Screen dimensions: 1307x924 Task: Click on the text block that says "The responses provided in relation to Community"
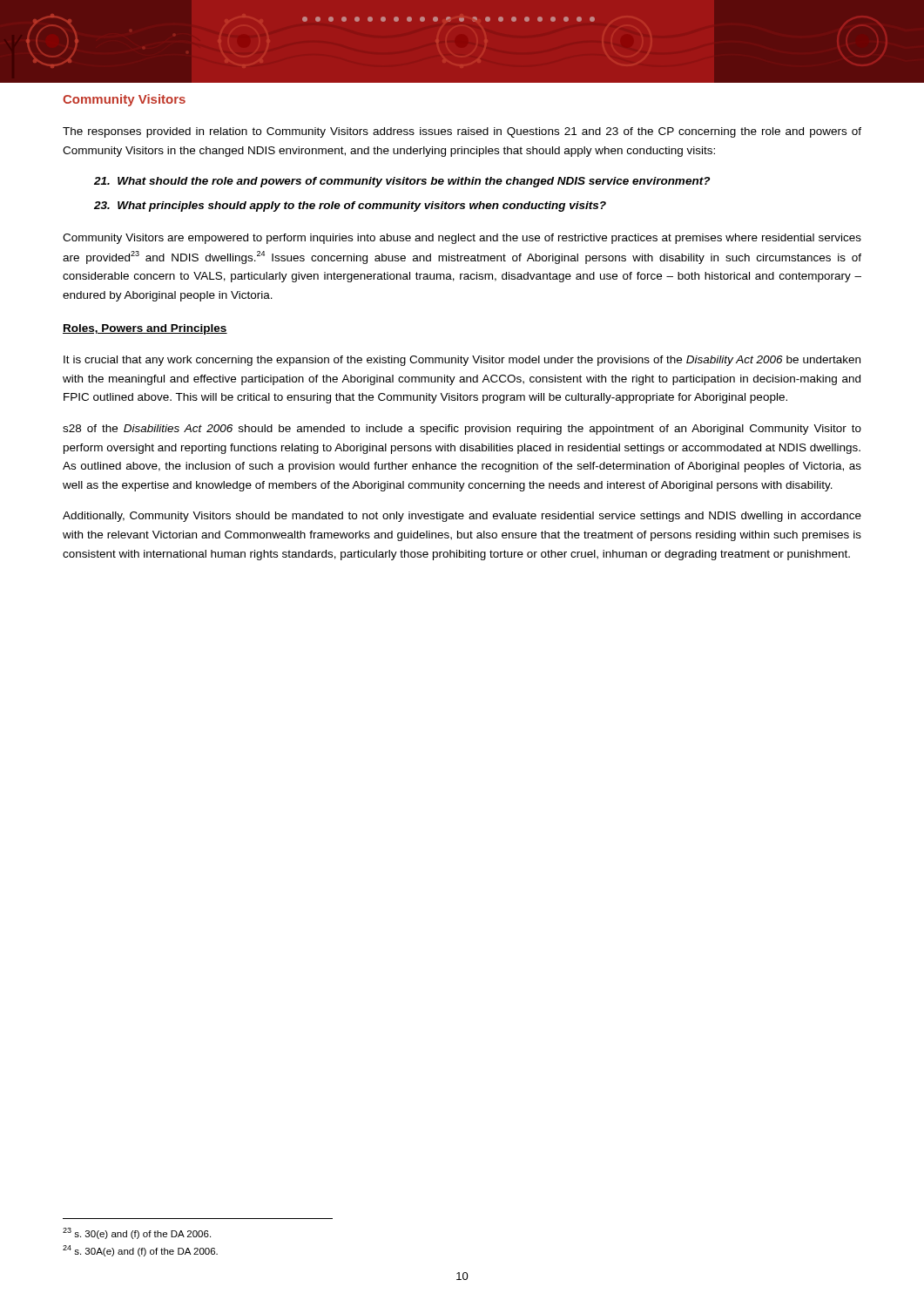(462, 141)
